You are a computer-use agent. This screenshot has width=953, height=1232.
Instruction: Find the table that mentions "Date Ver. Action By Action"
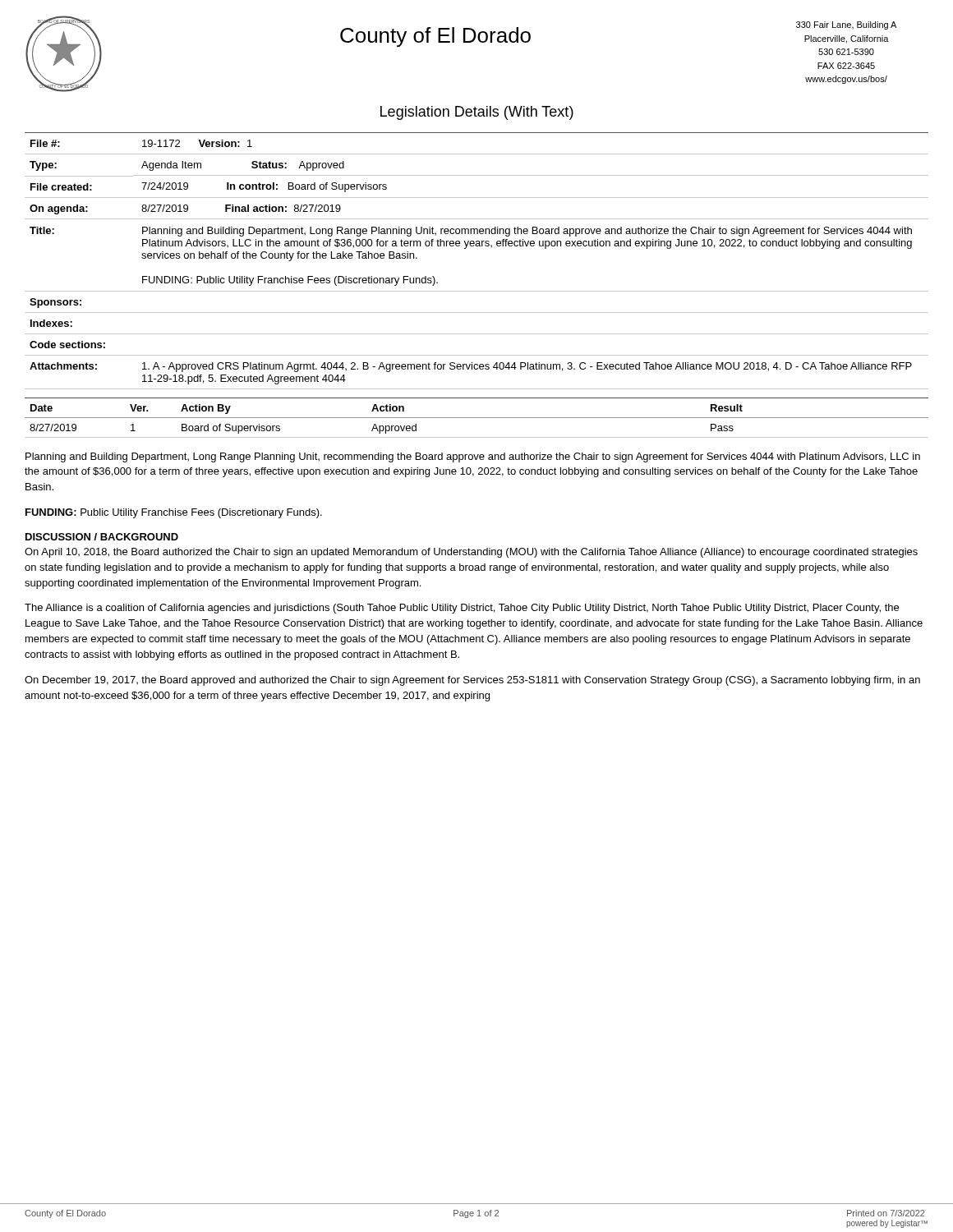[476, 417]
